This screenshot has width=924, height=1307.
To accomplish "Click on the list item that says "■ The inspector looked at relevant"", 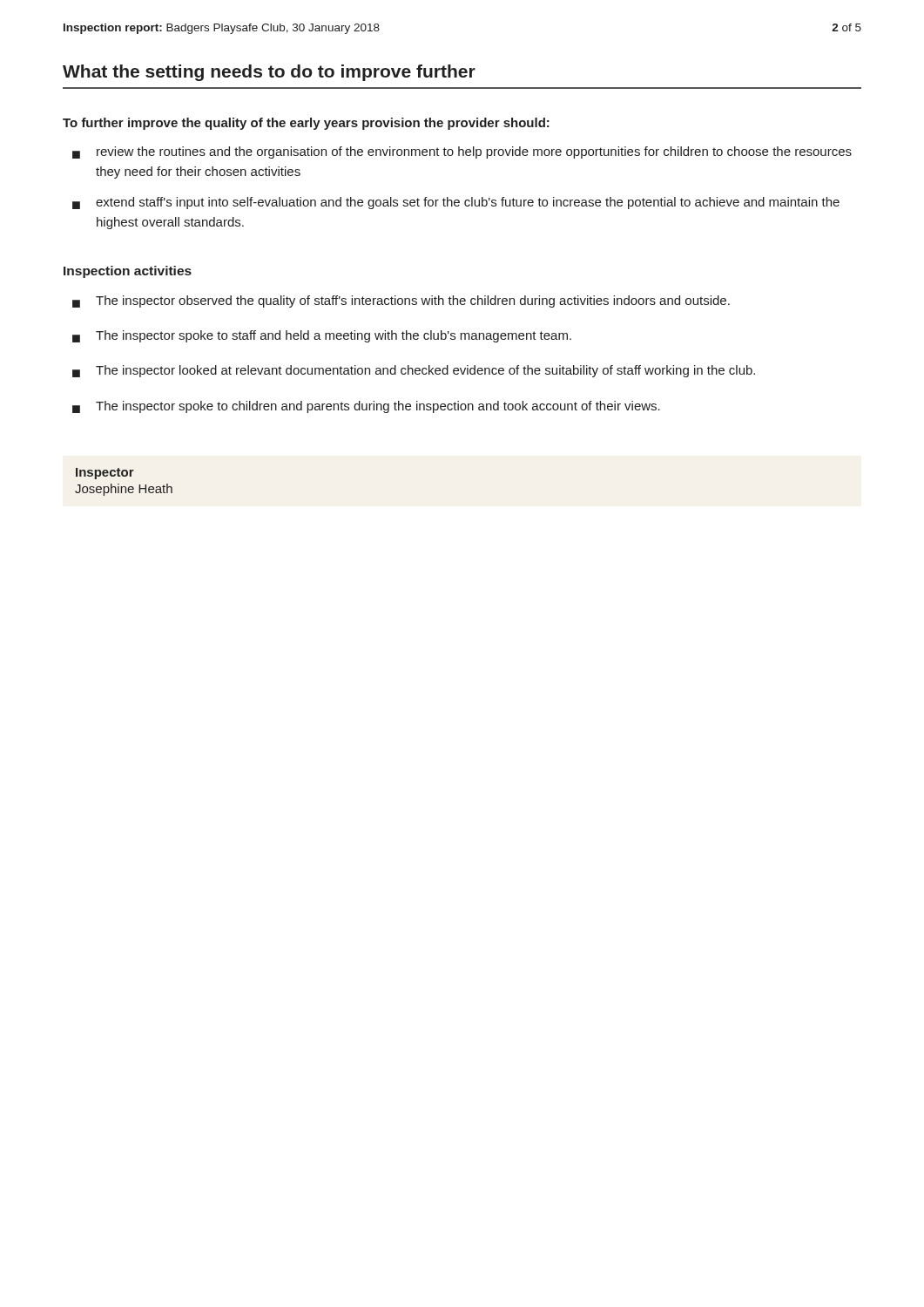I will pyautogui.click(x=414, y=373).
